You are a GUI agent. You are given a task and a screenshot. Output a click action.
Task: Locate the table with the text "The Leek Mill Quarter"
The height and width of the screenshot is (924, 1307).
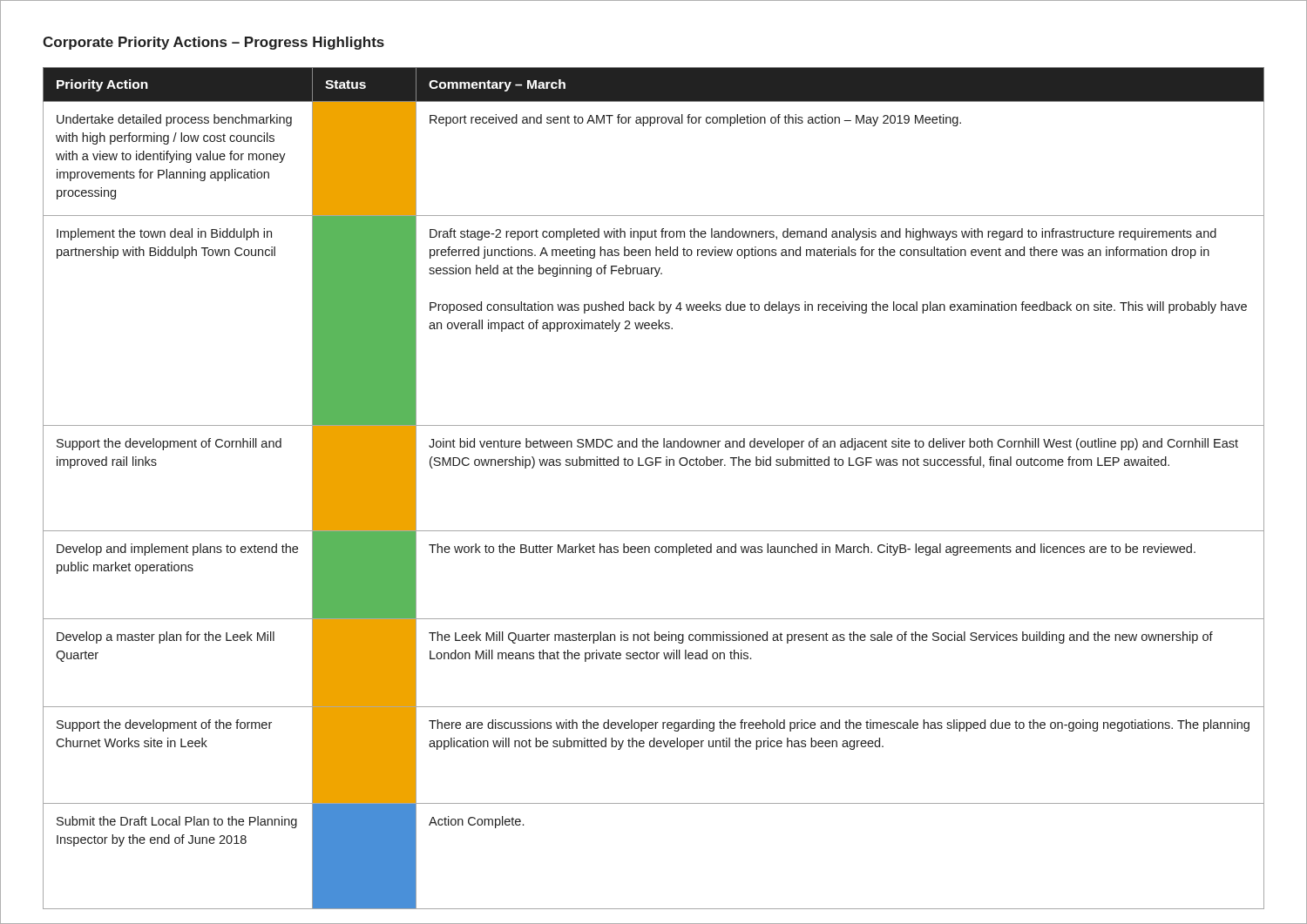pos(654,488)
